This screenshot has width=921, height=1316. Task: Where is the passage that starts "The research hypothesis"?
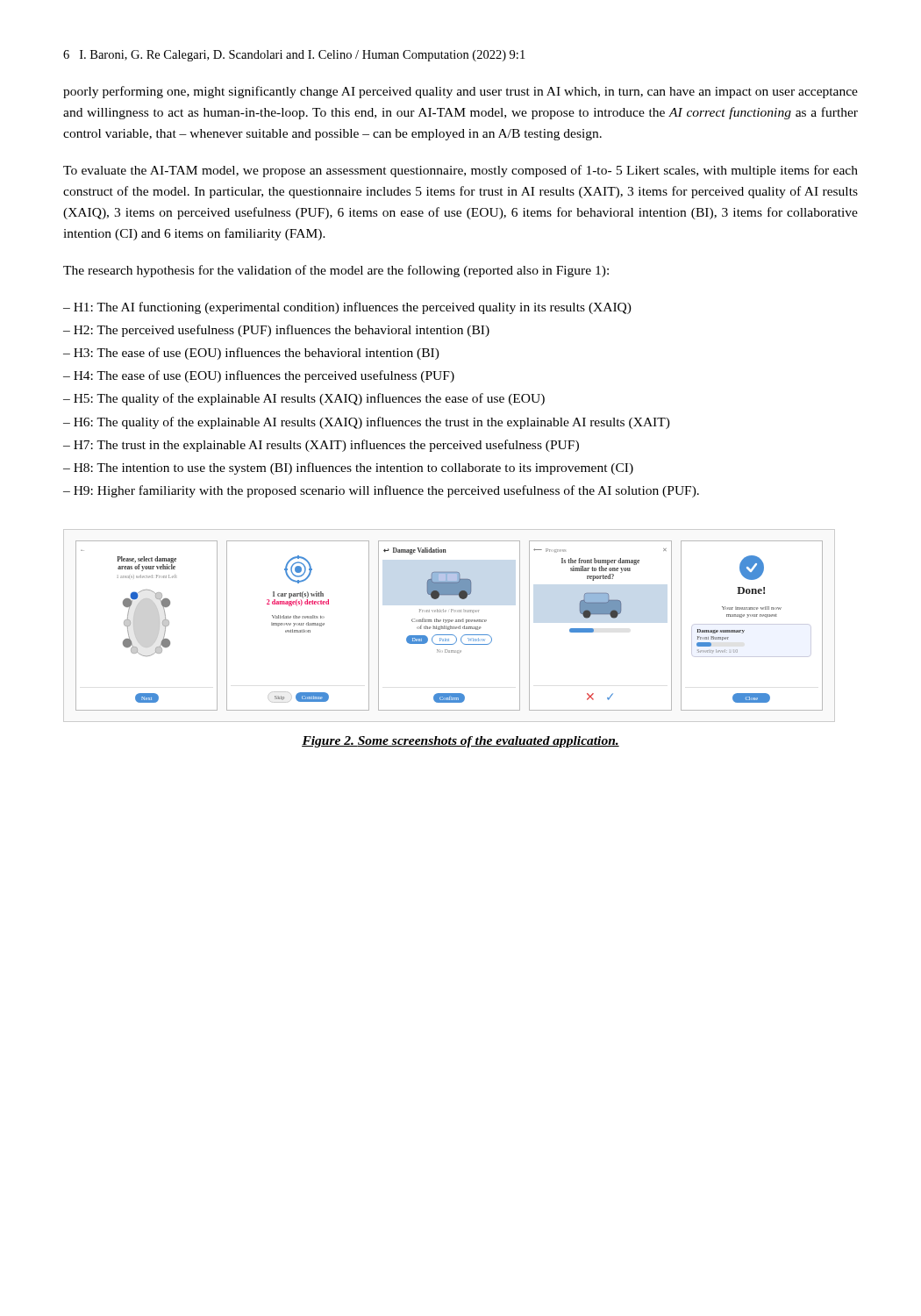(337, 270)
